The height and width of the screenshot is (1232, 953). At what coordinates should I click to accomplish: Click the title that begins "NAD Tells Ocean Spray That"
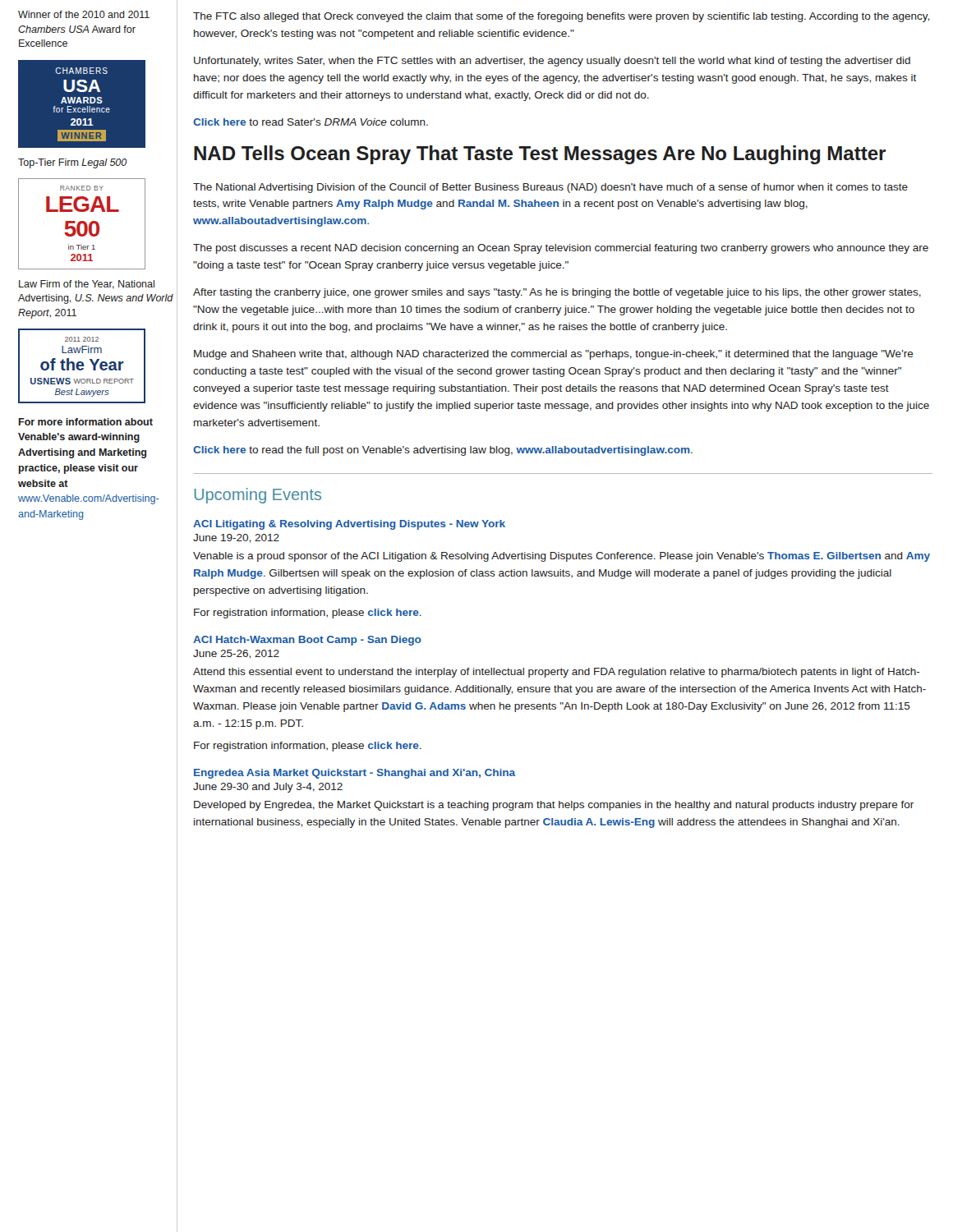[x=539, y=153]
